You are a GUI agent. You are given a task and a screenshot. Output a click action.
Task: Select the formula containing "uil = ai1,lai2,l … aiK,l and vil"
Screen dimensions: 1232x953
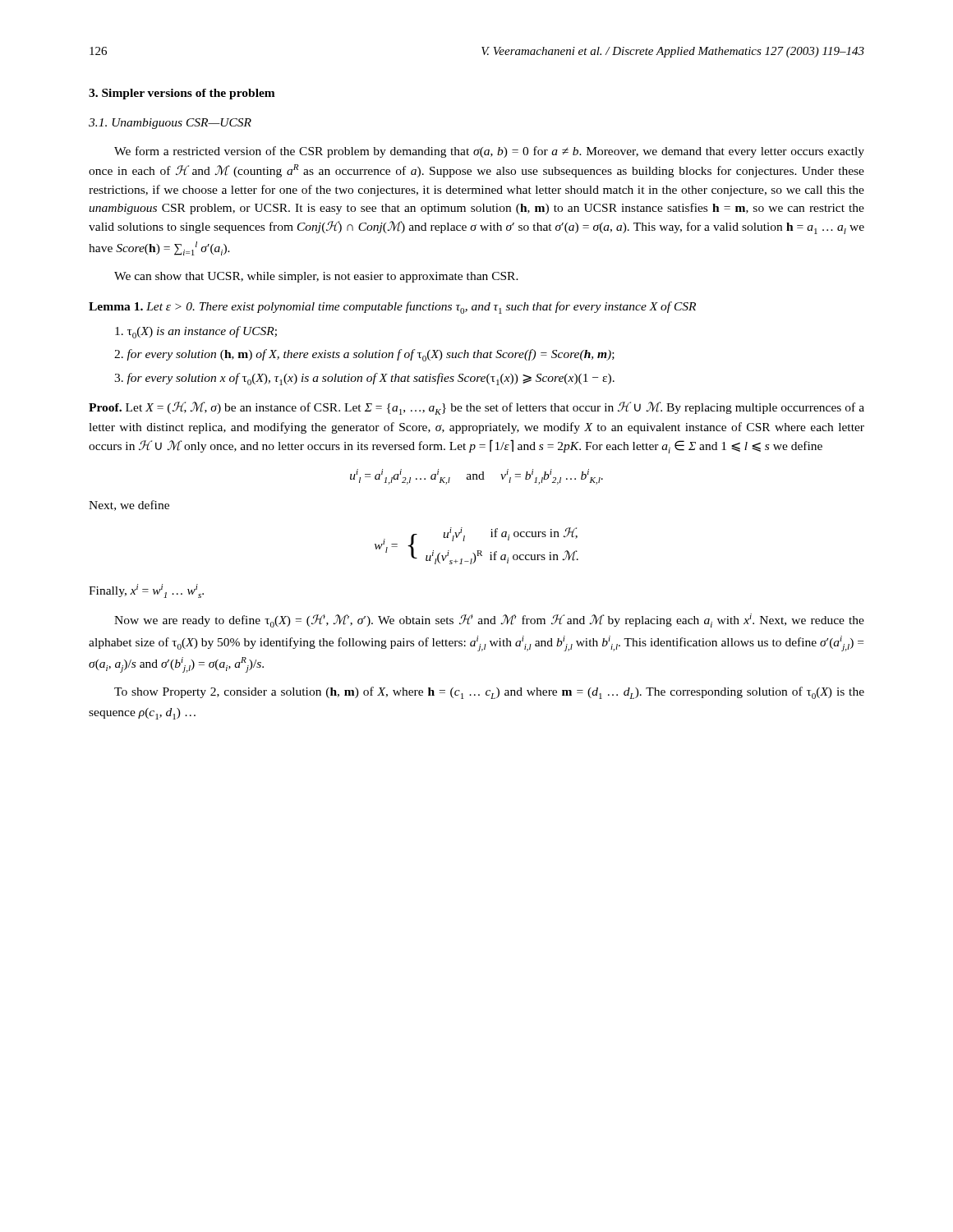coord(476,476)
